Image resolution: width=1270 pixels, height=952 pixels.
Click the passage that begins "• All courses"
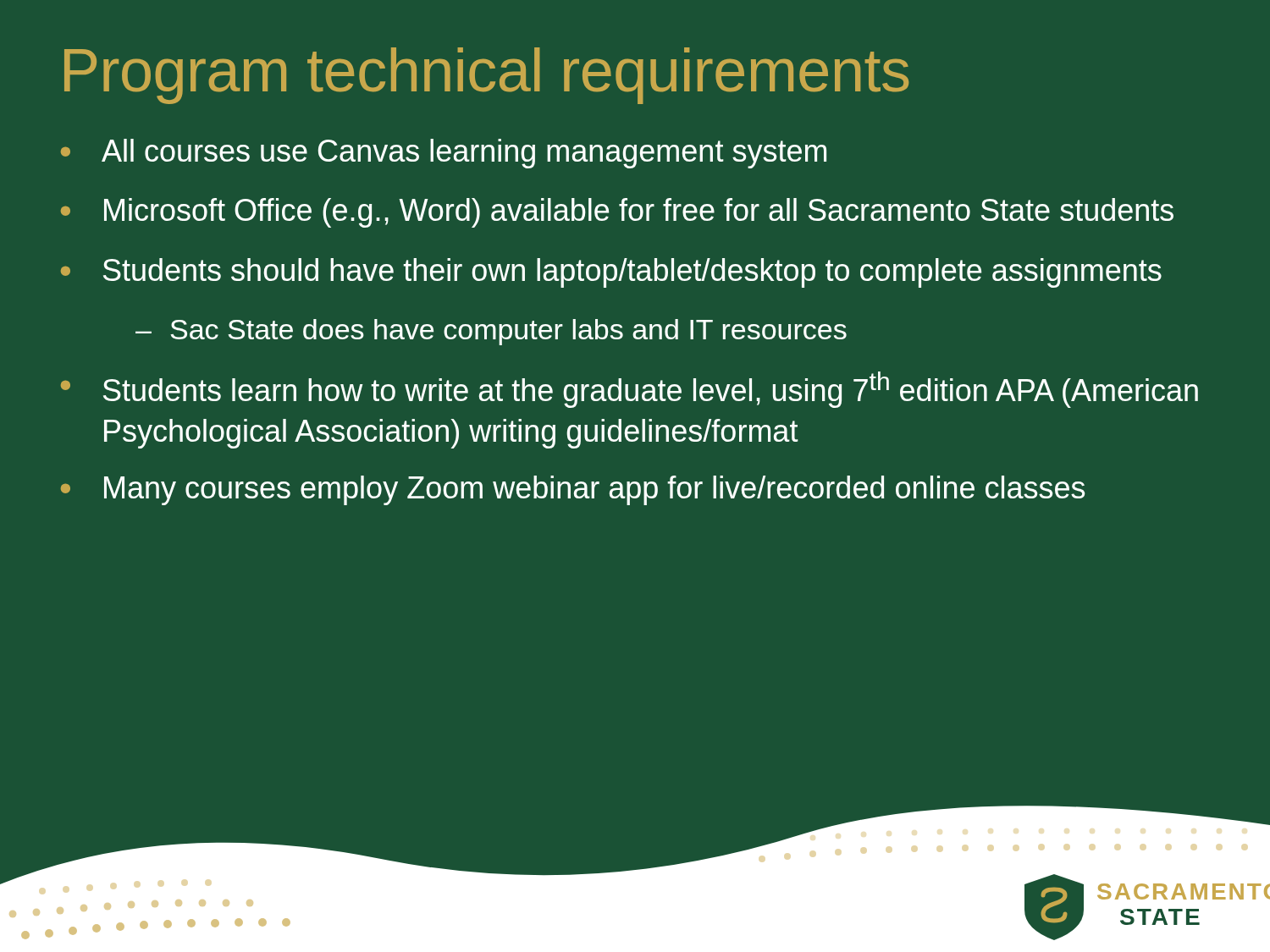635,153
